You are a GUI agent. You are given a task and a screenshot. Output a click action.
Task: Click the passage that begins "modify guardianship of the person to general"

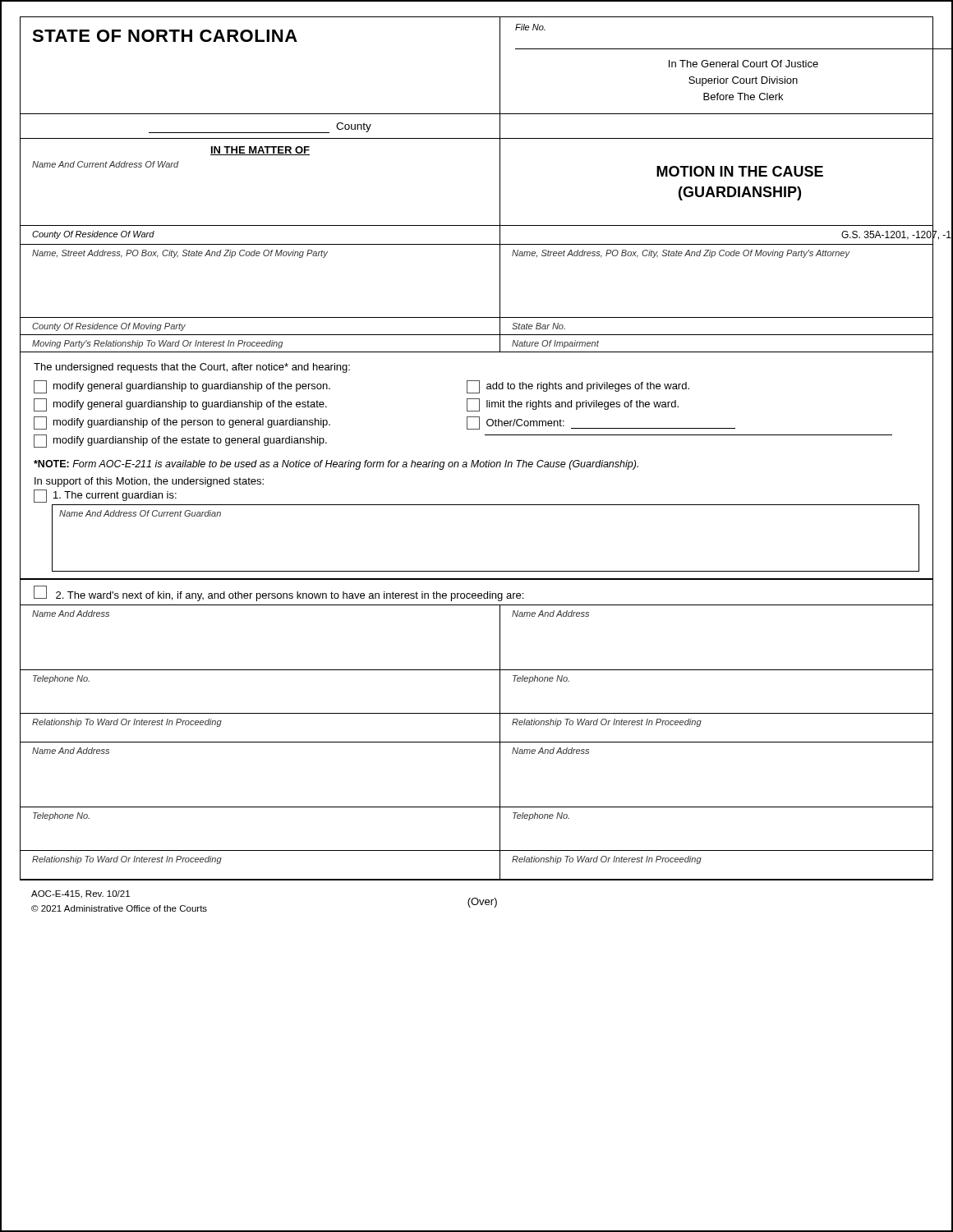[x=182, y=423]
